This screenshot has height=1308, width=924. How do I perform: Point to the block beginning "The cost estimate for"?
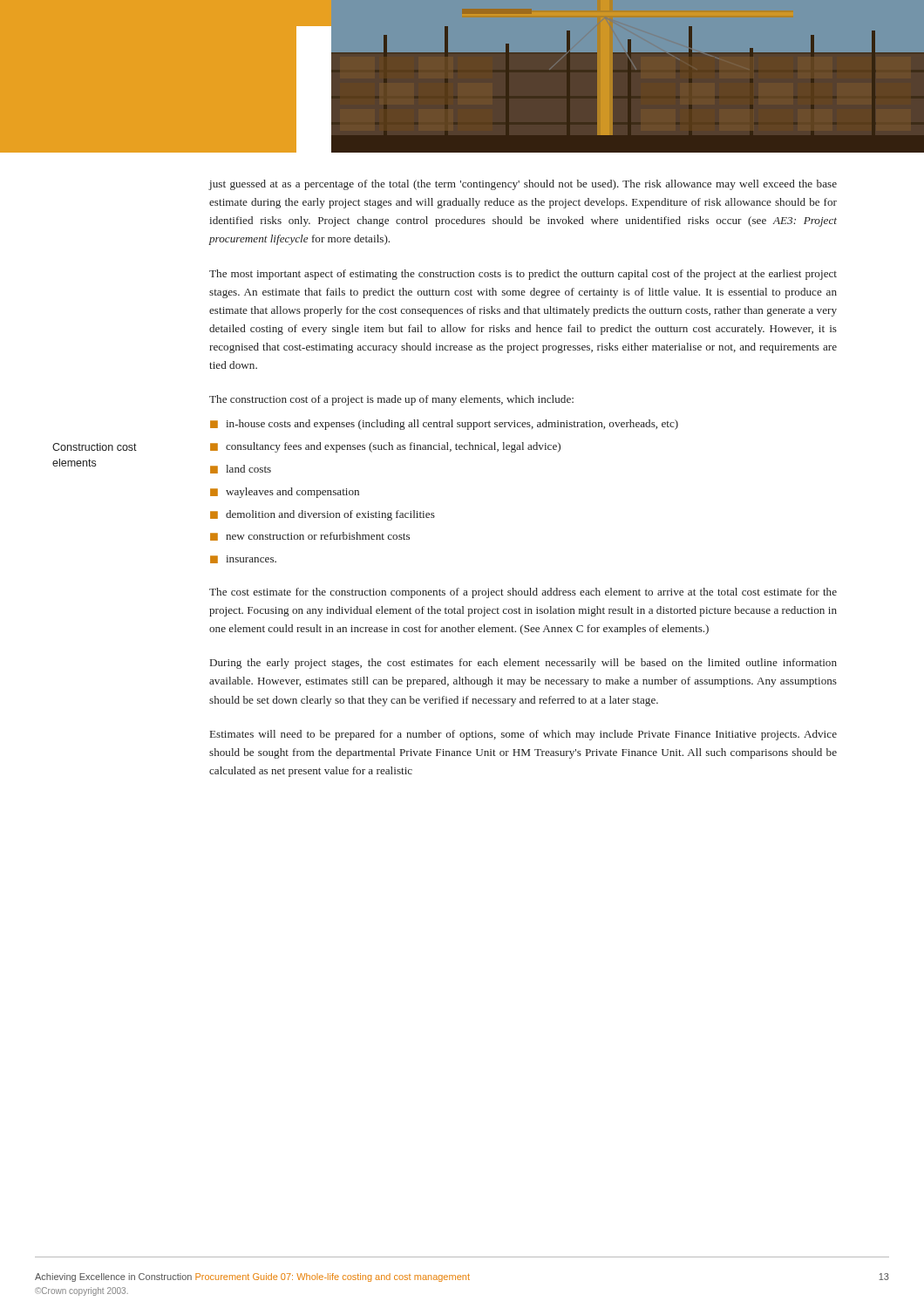[x=523, y=610]
